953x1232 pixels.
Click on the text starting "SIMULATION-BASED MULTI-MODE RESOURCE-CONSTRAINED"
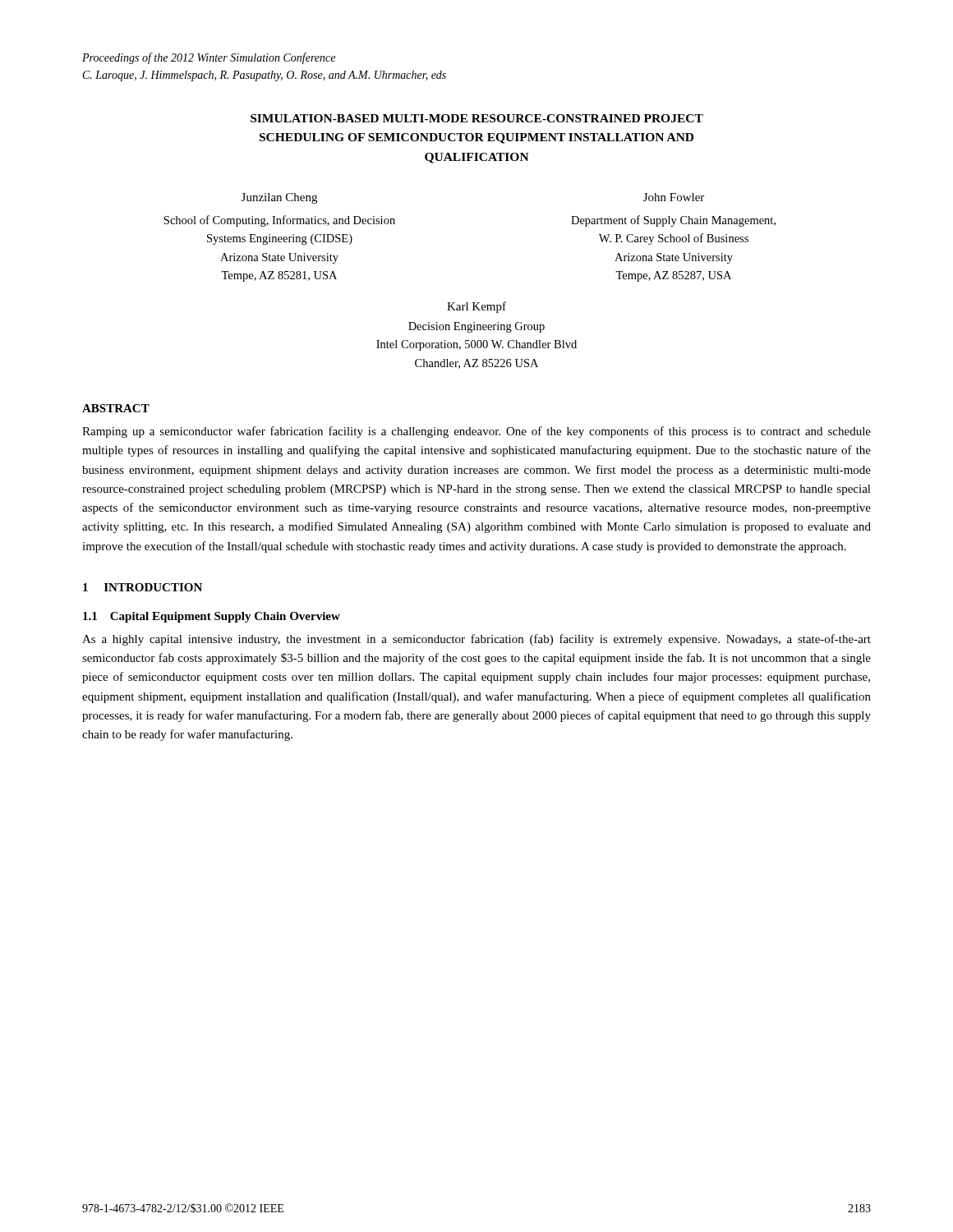coord(476,137)
